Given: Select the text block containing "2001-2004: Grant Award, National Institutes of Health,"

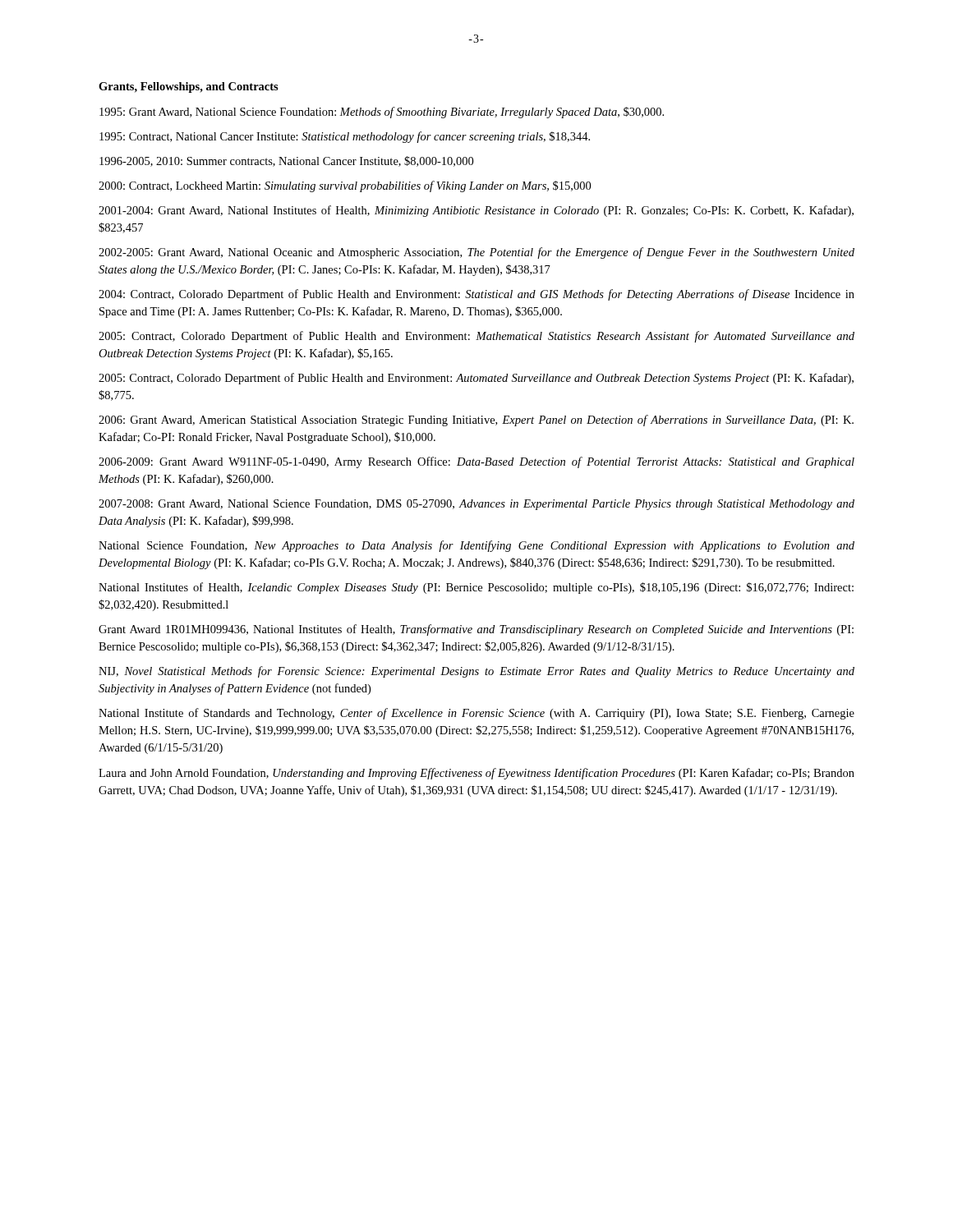Looking at the screenshot, I should (x=476, y=219).
